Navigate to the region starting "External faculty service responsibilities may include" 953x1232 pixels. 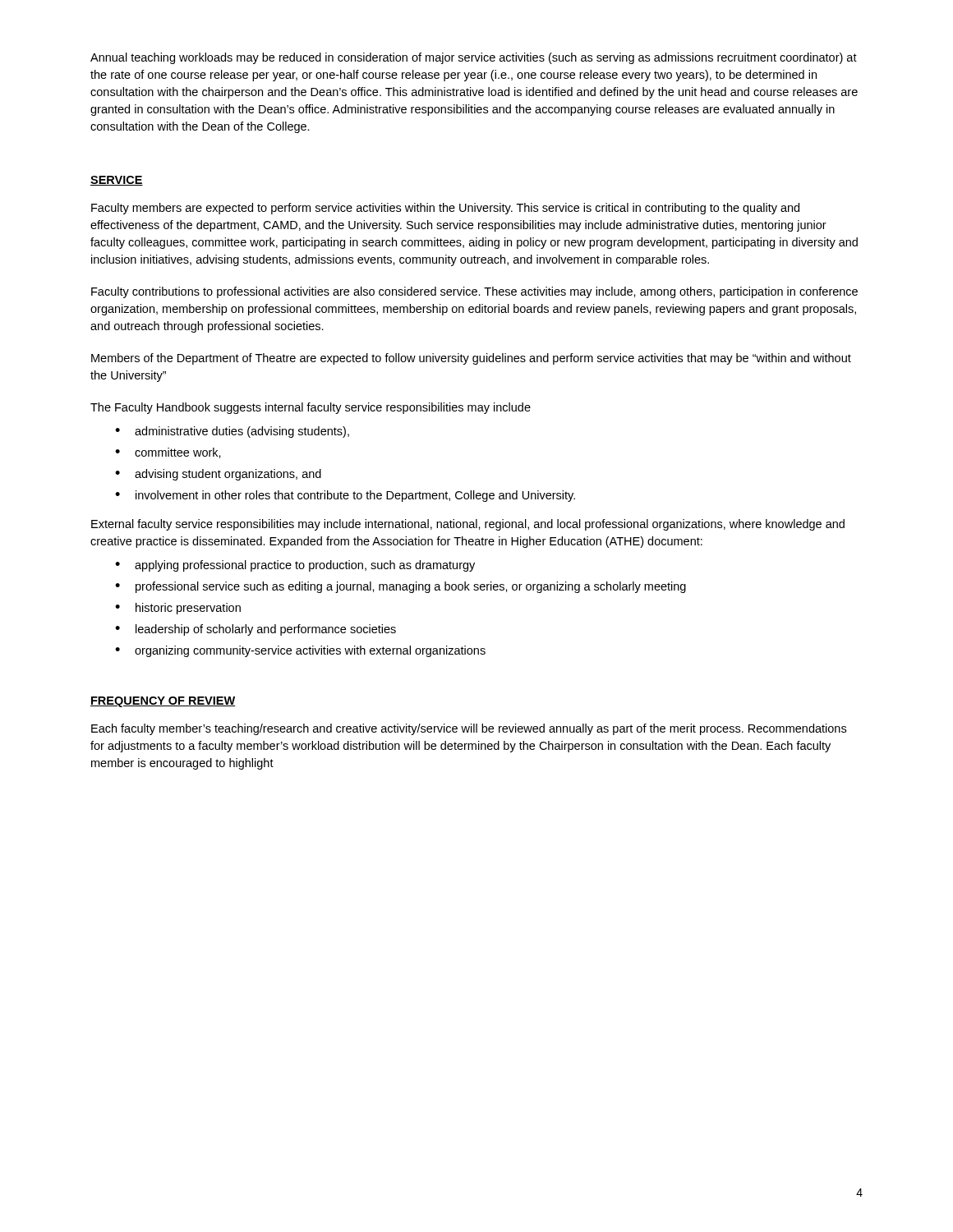coord(468,533)
